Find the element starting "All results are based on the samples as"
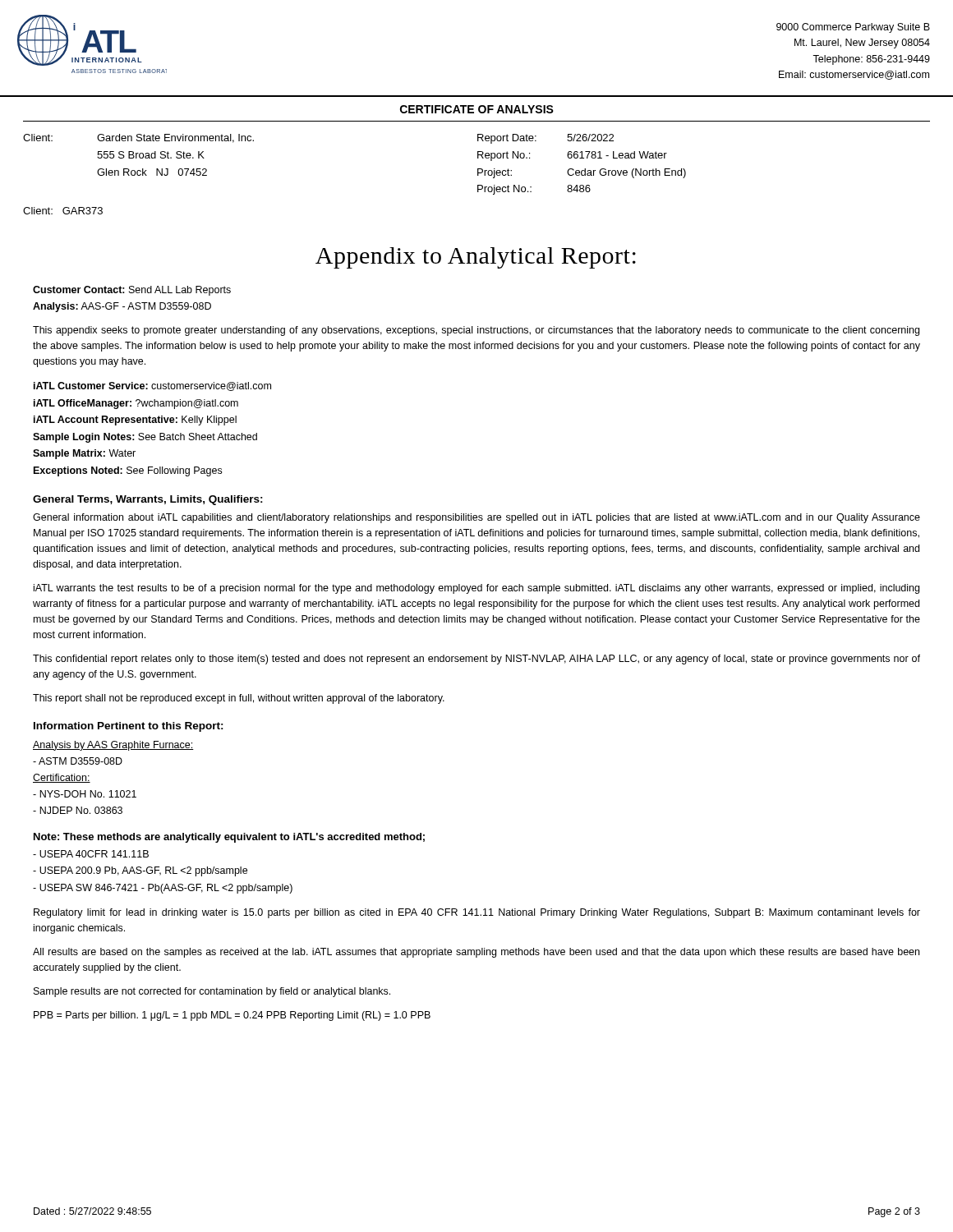953x1232 pixels. point(476,959)
